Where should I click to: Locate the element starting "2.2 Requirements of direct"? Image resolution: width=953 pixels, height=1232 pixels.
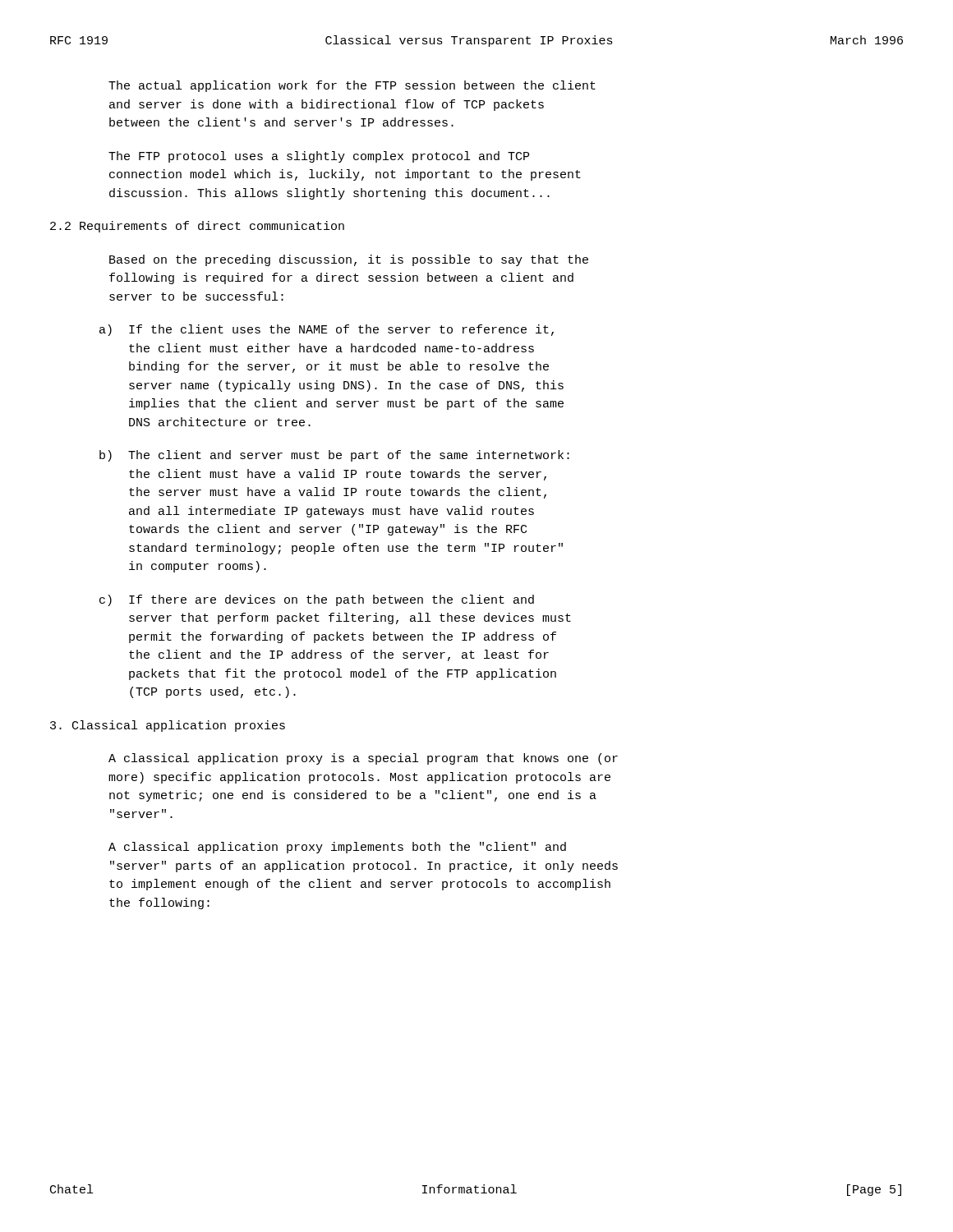(197, 227)
